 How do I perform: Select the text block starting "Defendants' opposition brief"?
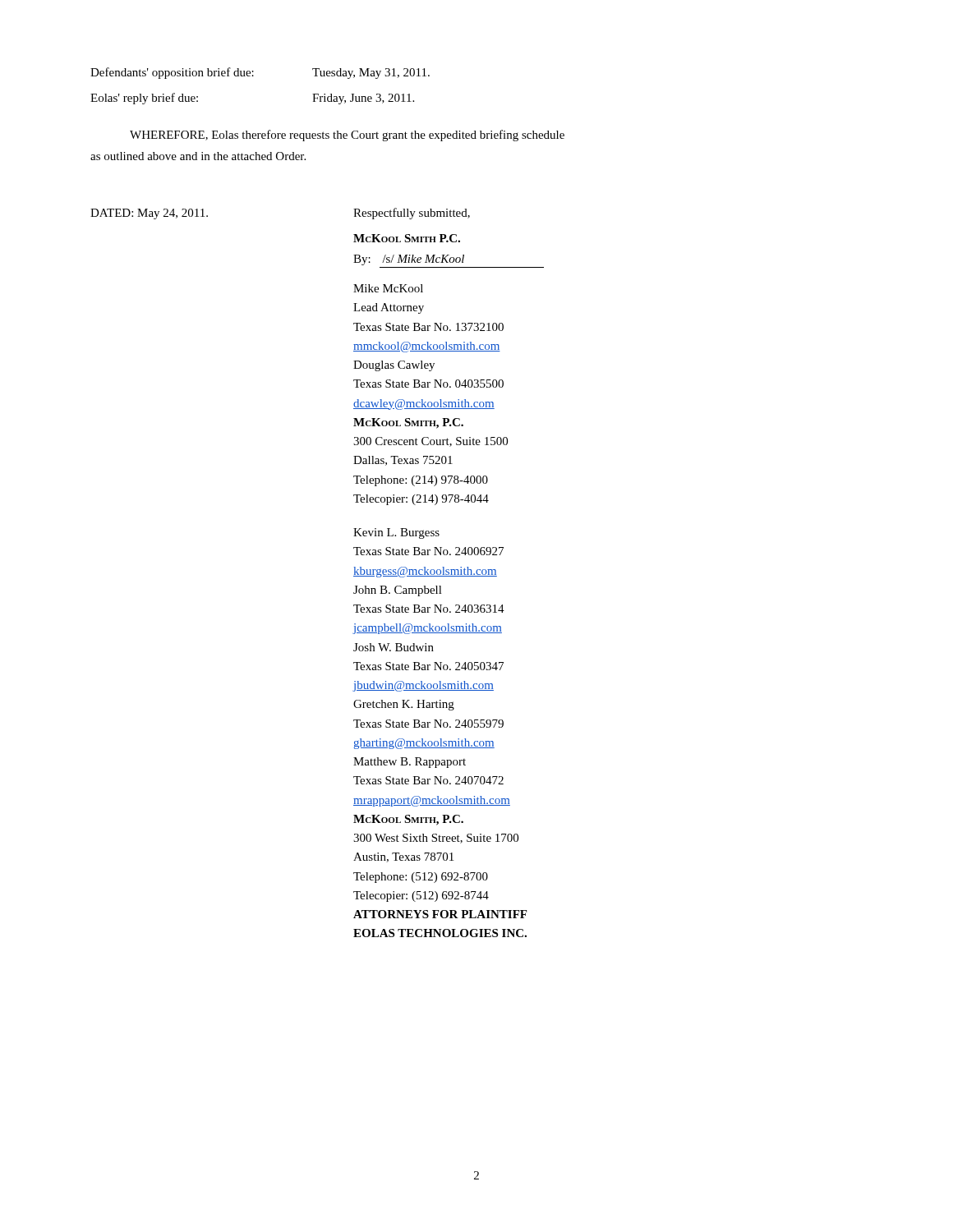(175, 73)
